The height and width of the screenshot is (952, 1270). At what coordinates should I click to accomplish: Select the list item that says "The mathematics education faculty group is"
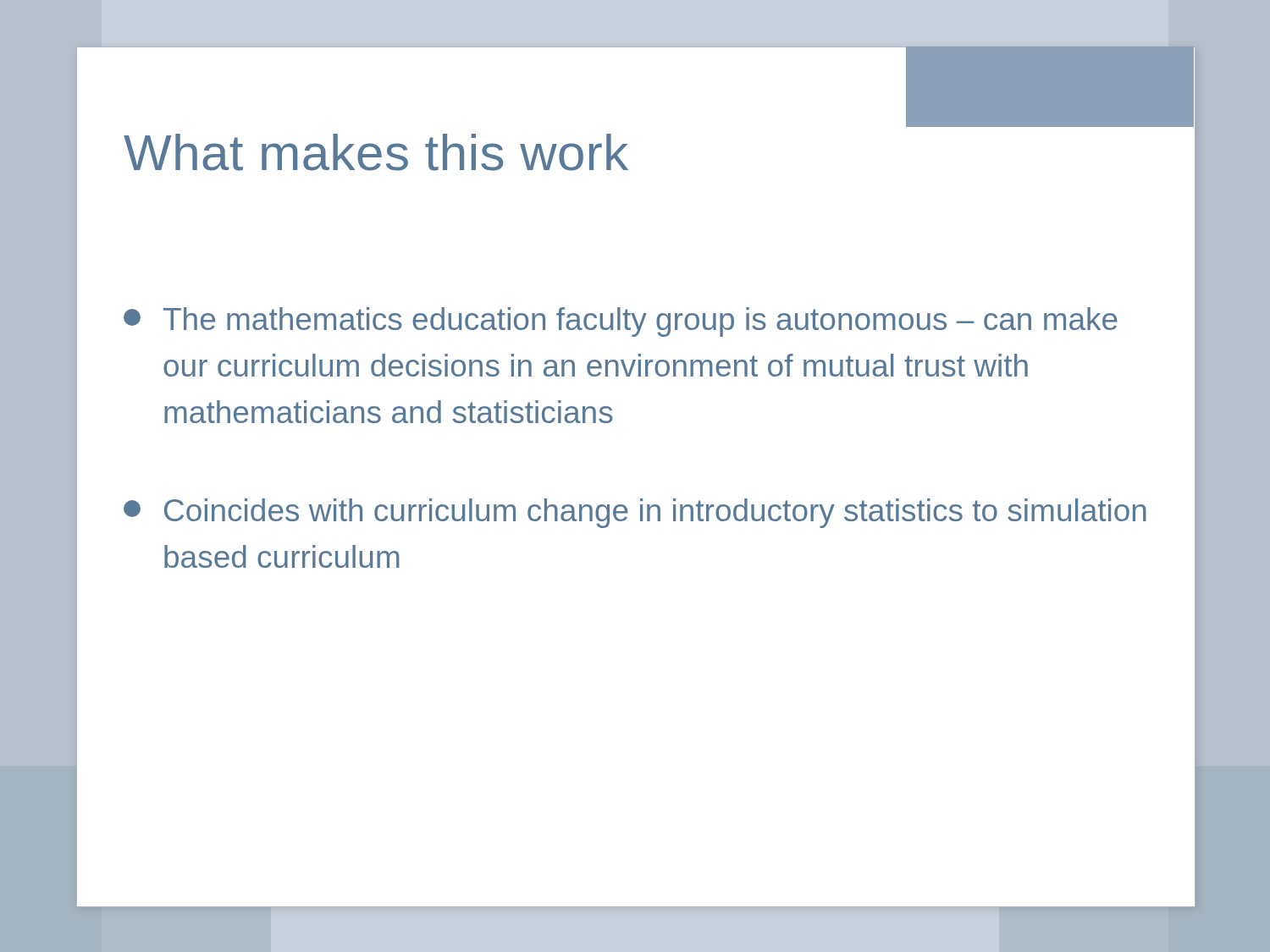[644, 367]
